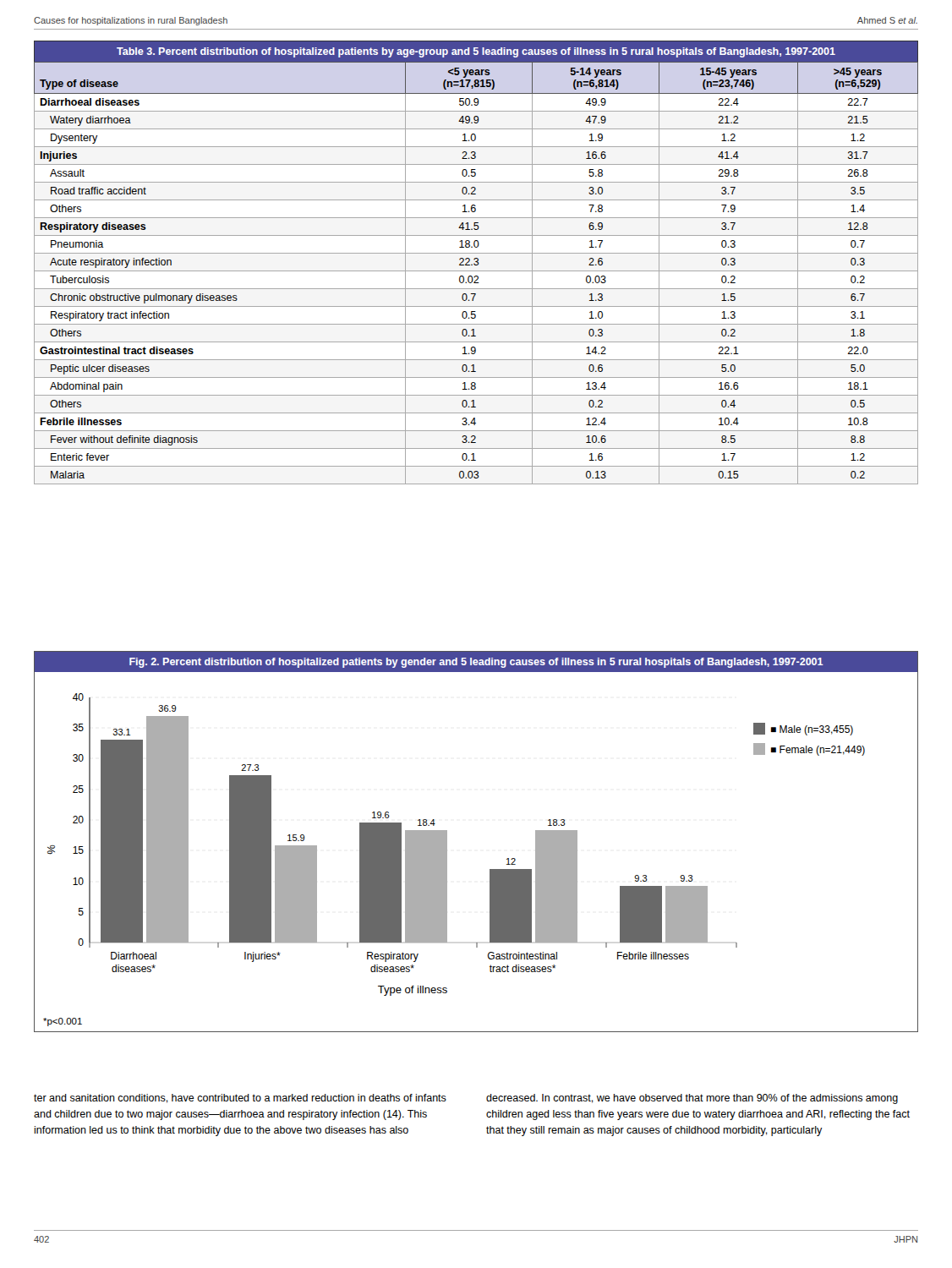Click on the grouped bar chart
This screenshot has width=952, height=1268.
(x=476, y=842)
